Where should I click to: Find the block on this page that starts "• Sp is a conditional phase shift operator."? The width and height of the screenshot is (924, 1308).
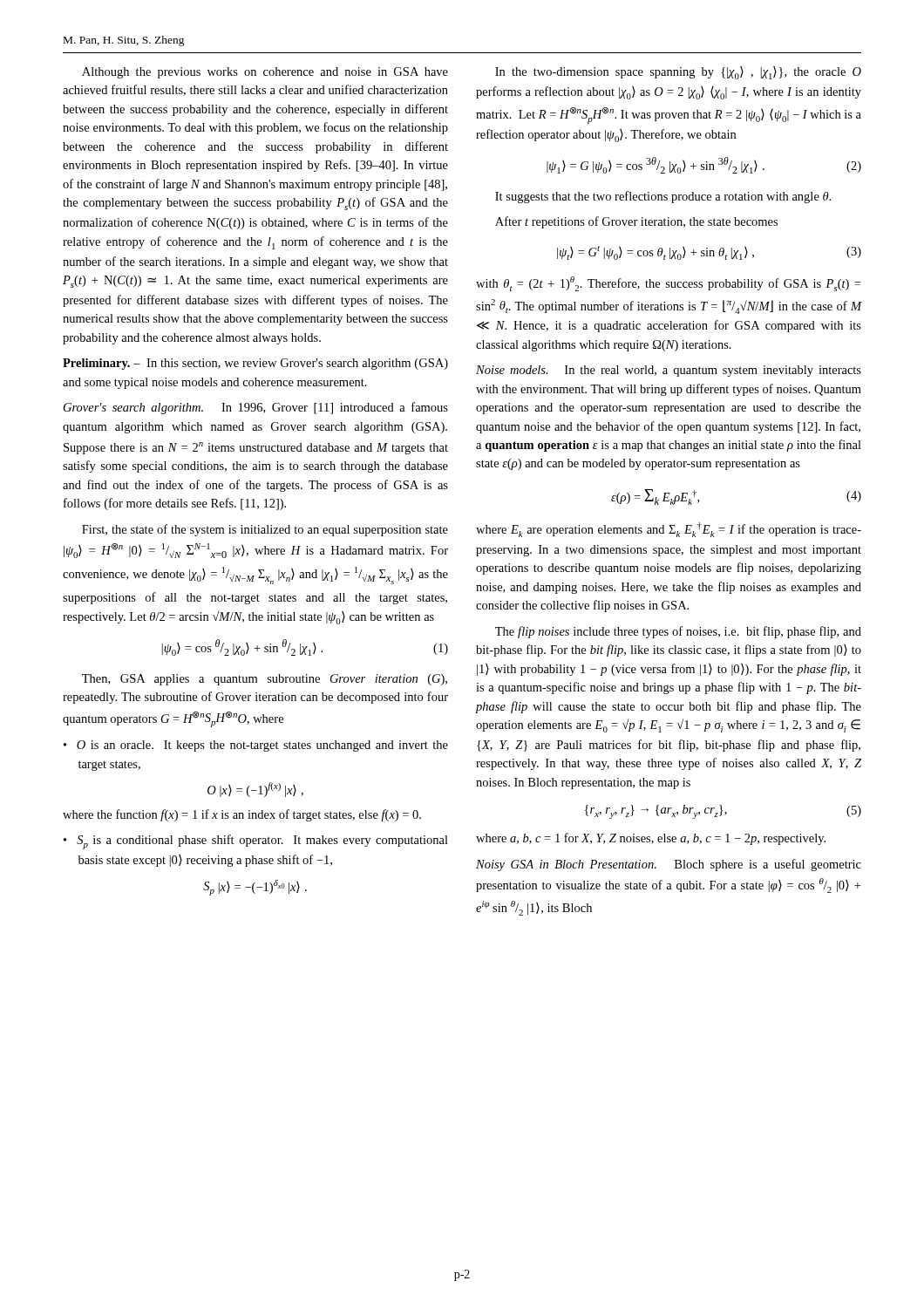[x=255, y=864]
